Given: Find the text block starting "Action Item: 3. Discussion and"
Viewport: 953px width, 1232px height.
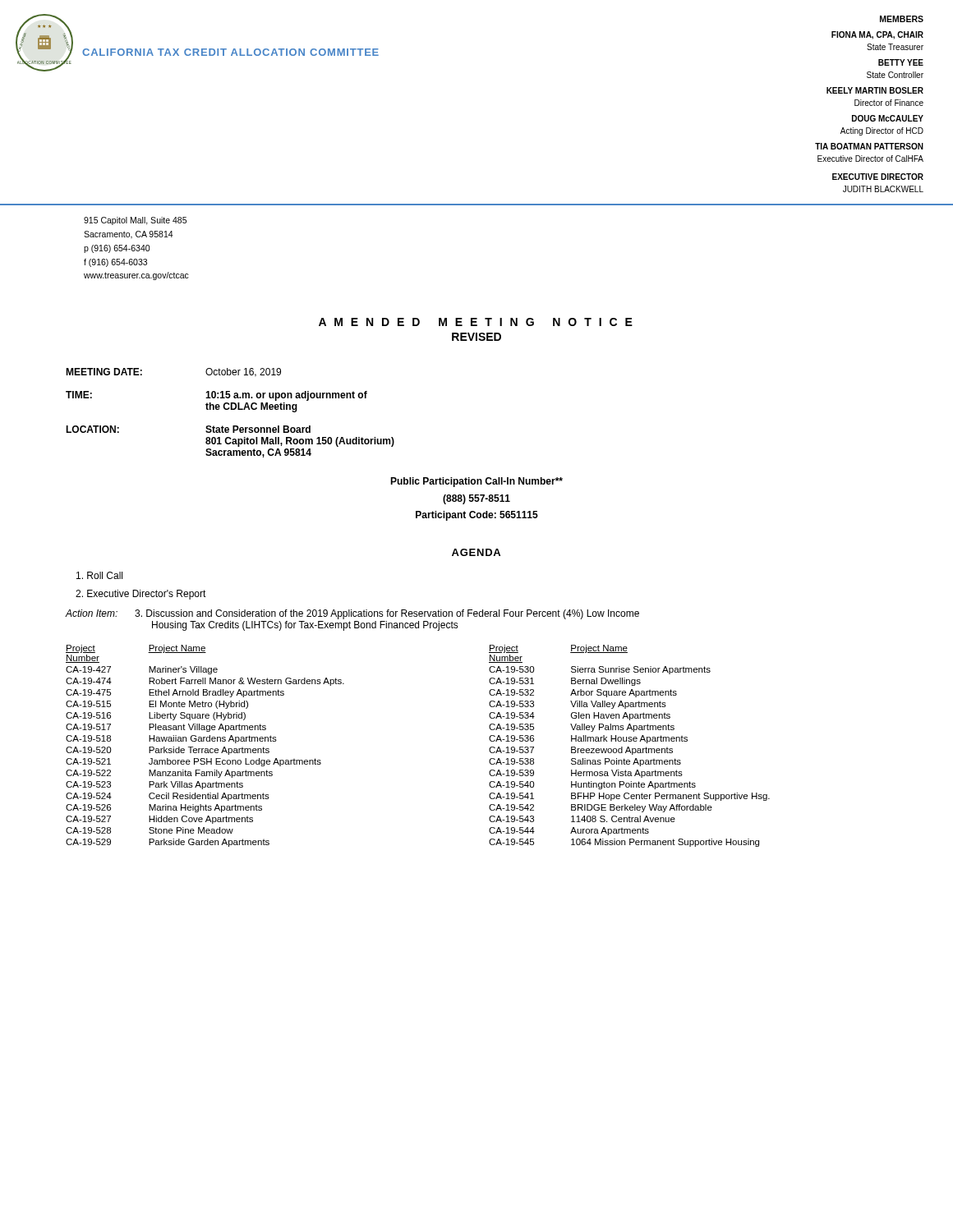Looking at the screenshot, I should point(353,620).
